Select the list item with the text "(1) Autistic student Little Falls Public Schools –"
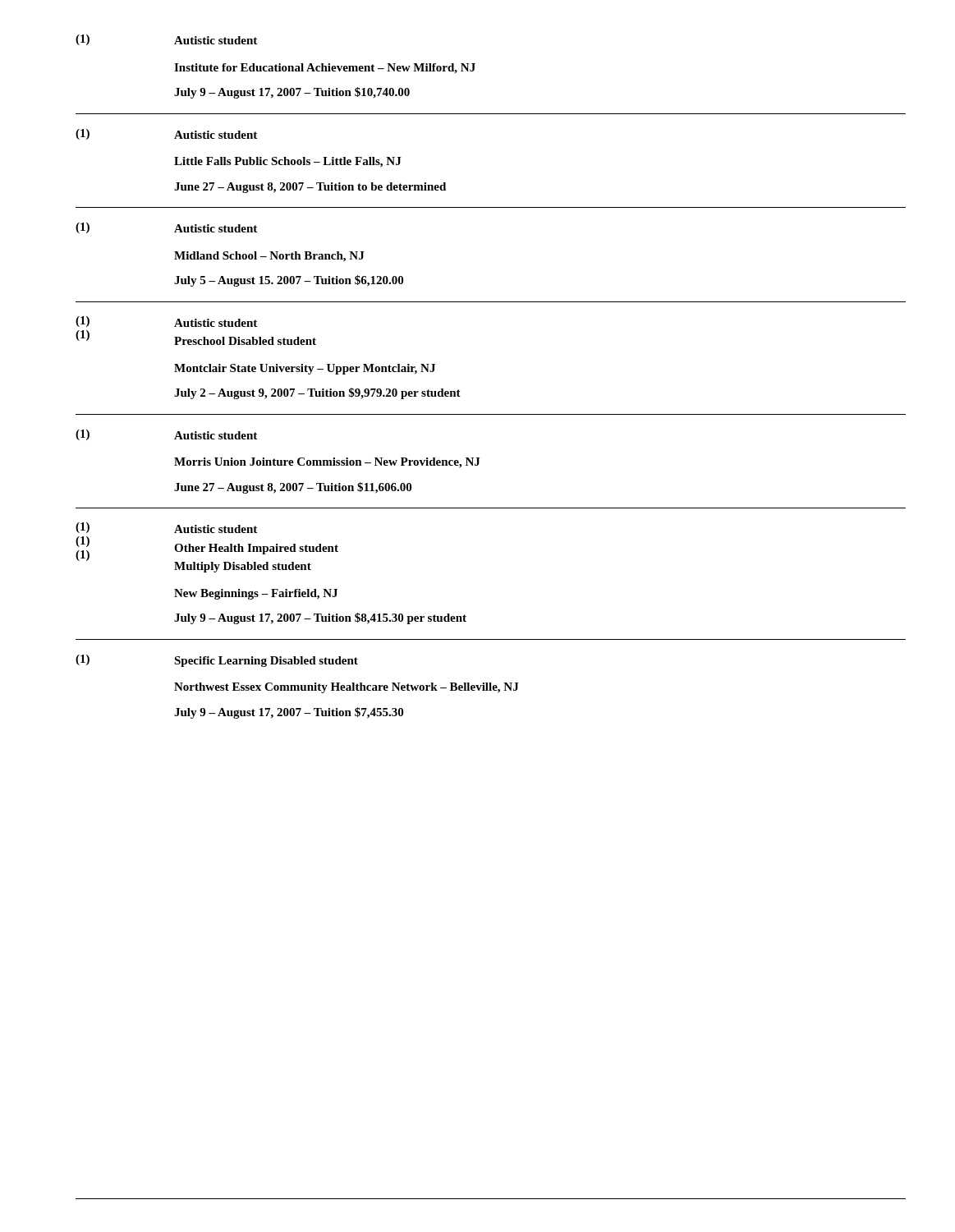This screenshot has height=1232, width=955. (261, 161)
